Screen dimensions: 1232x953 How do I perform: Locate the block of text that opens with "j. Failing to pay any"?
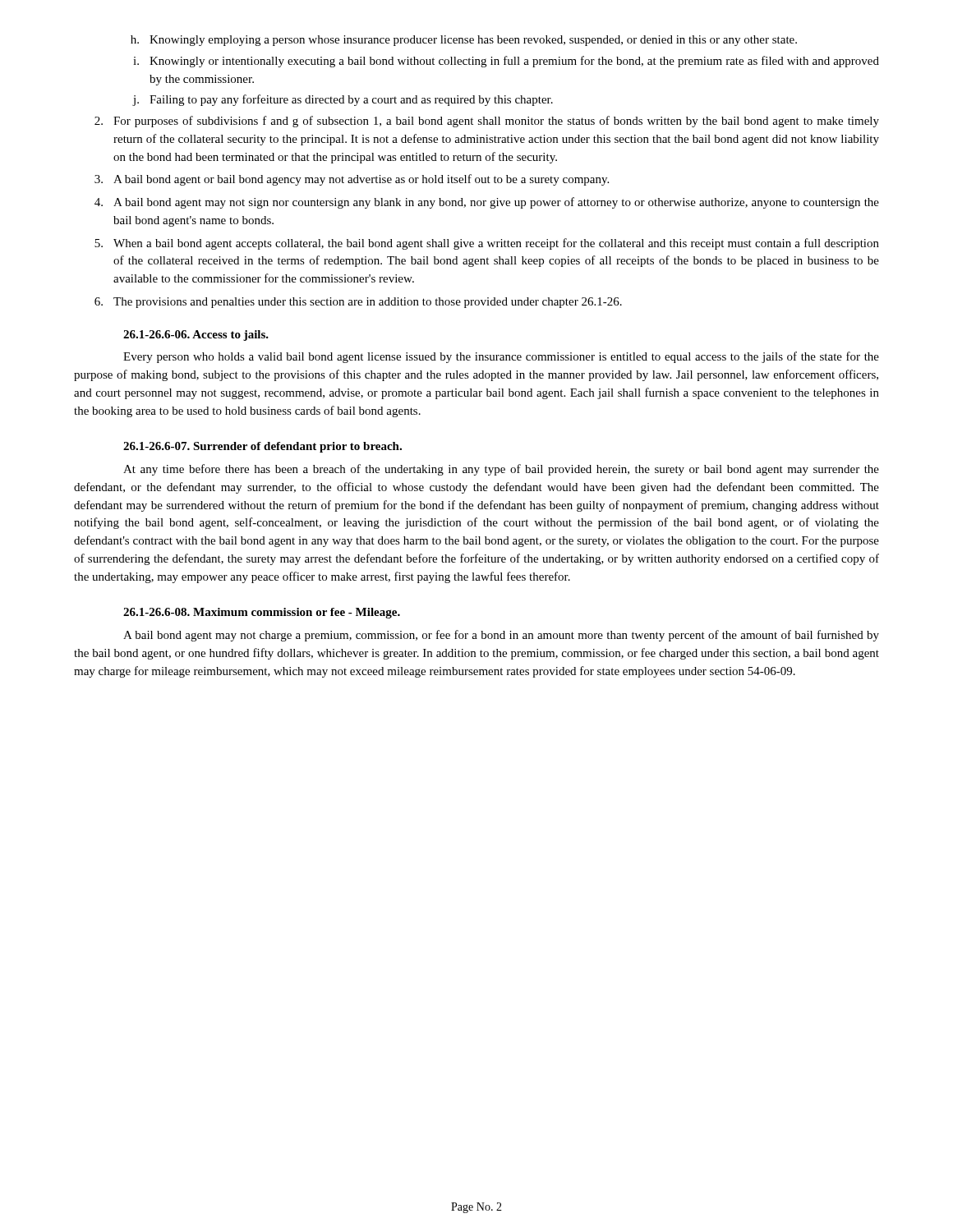tap(476, 100)
